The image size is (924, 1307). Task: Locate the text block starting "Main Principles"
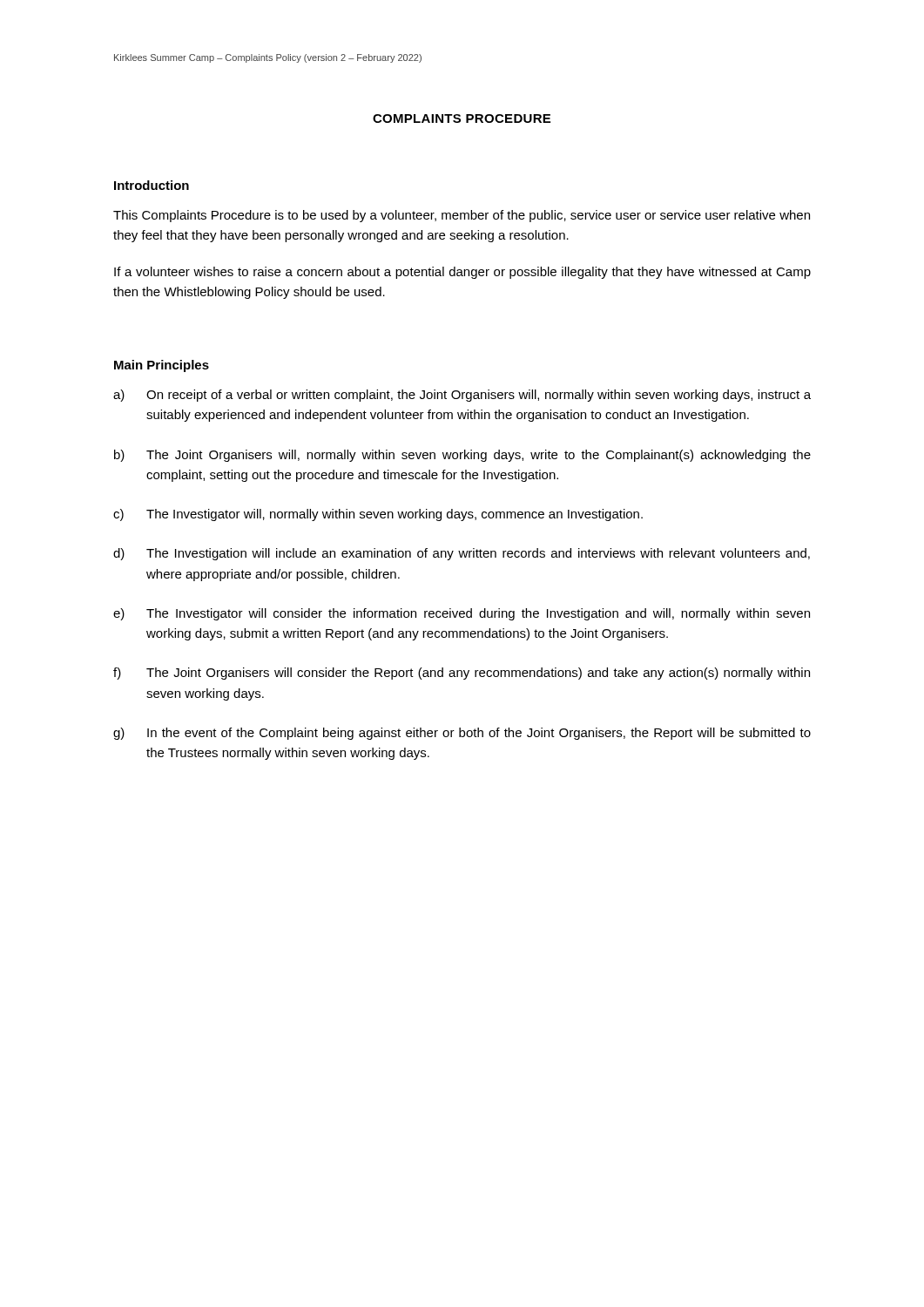click(161, 365)
